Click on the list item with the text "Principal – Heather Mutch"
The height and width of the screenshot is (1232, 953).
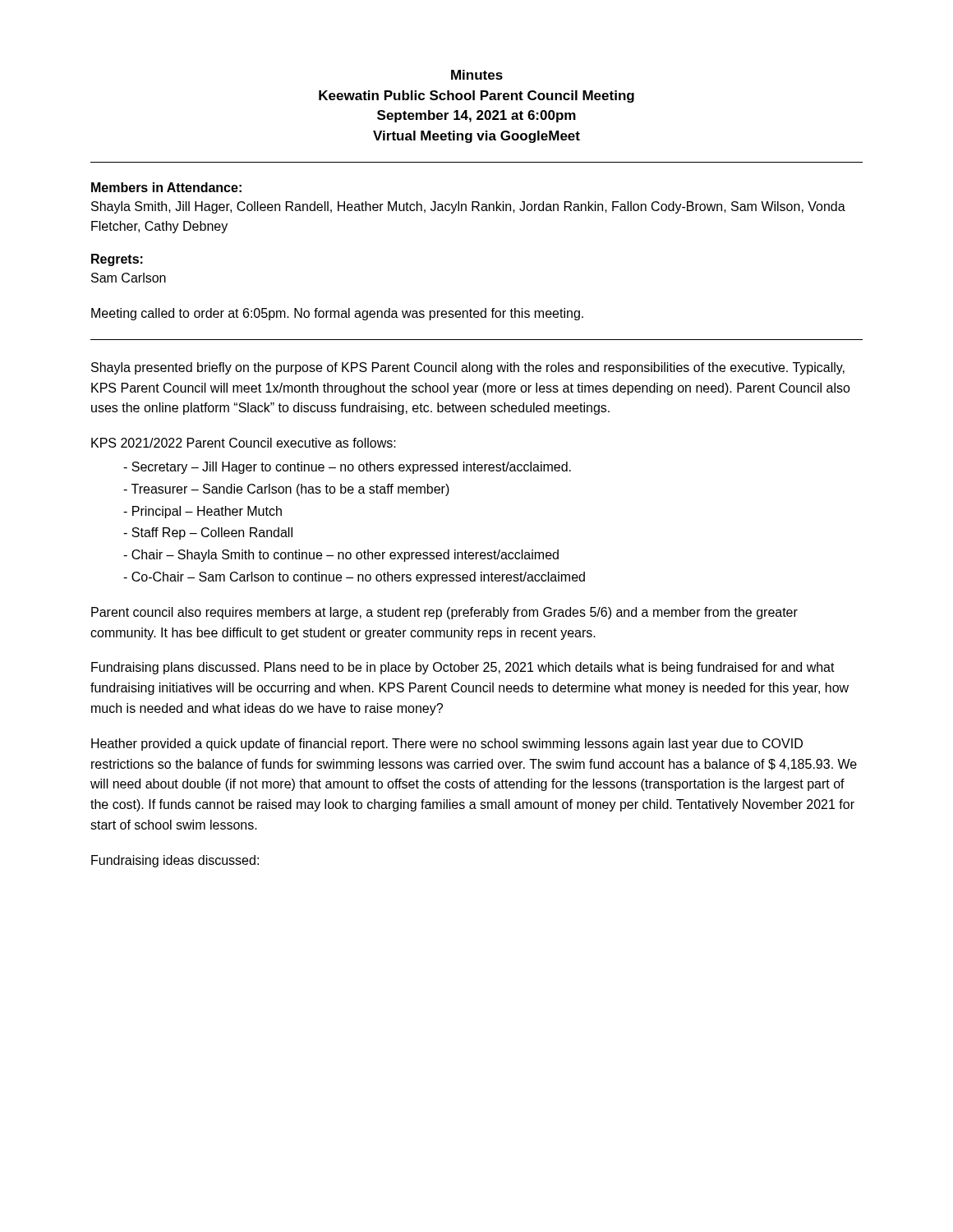[x=203, y=511]
